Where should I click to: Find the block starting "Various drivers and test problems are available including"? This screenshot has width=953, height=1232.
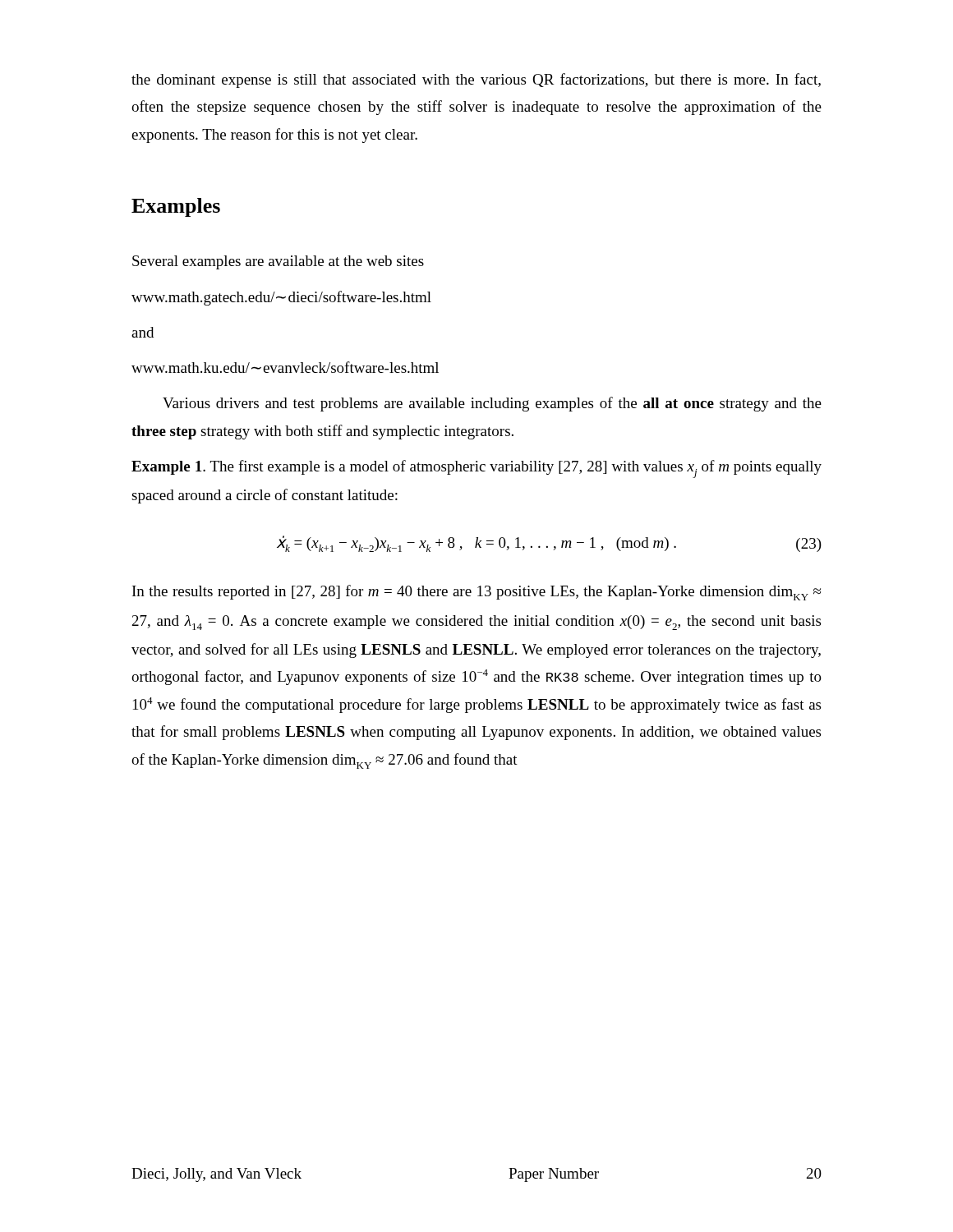point(476,417)
